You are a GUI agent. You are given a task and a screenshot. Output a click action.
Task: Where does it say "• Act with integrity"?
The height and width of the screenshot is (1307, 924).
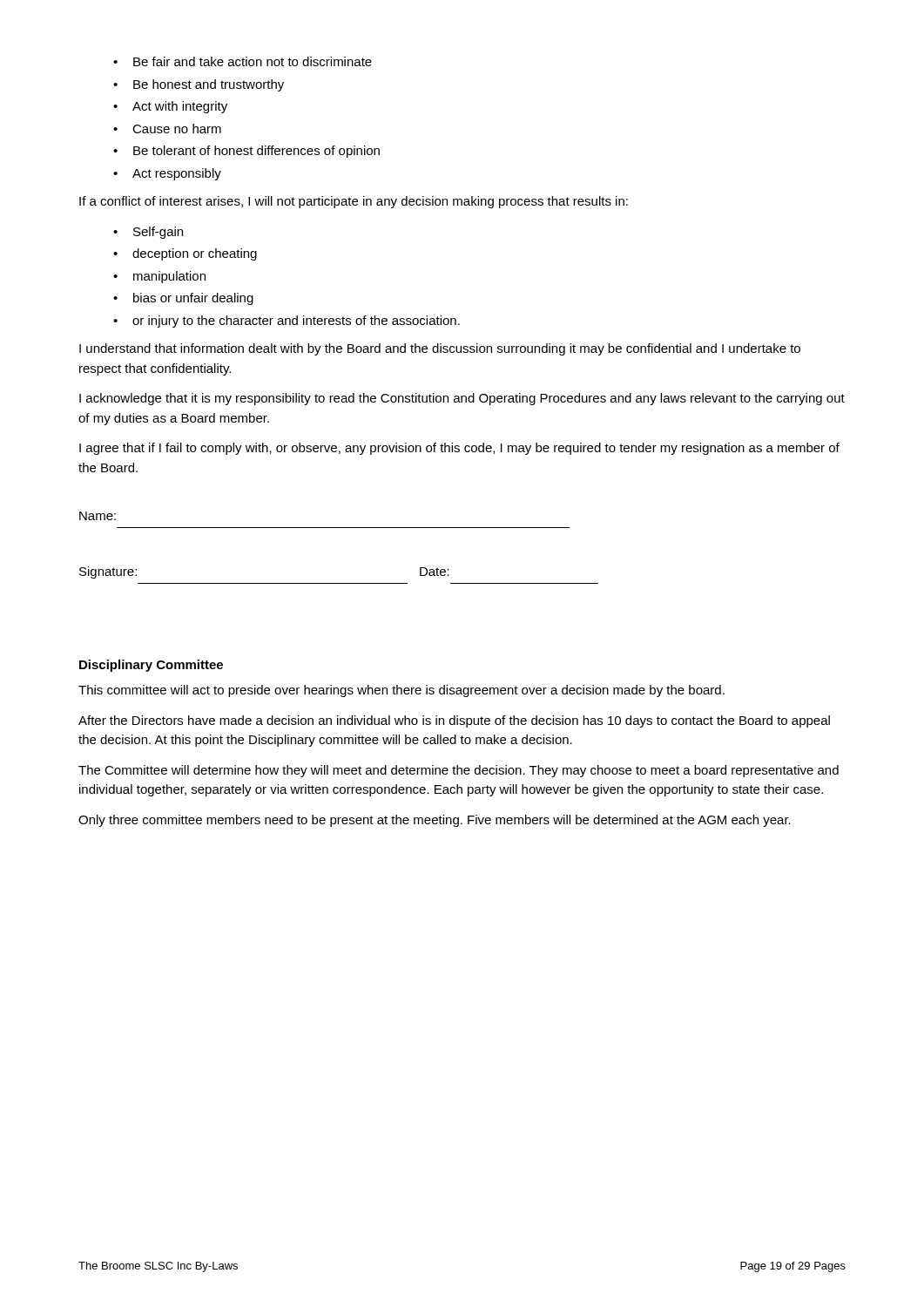pos(170,107)
